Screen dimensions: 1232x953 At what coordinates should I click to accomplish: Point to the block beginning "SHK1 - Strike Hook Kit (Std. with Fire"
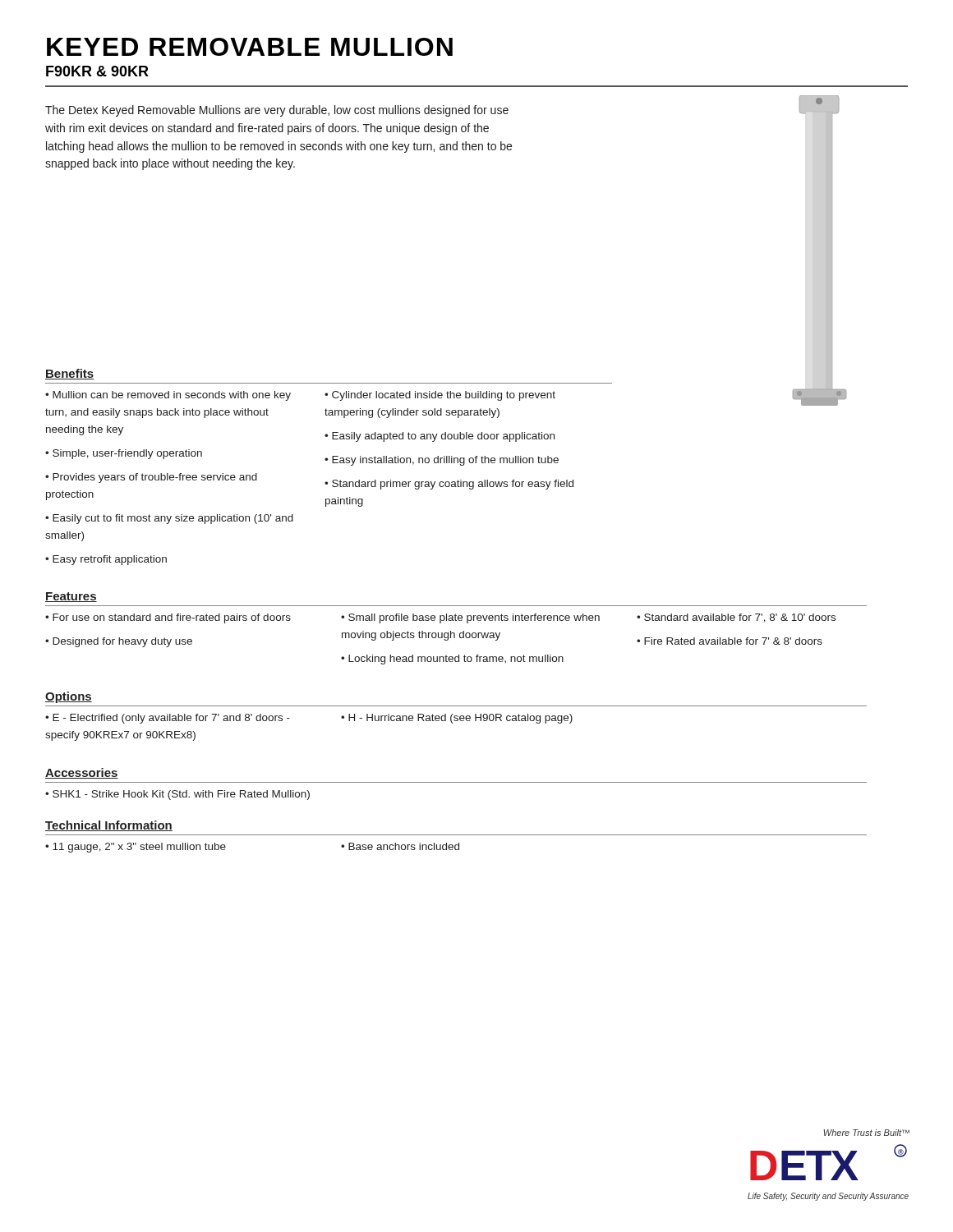pos(181,794)
